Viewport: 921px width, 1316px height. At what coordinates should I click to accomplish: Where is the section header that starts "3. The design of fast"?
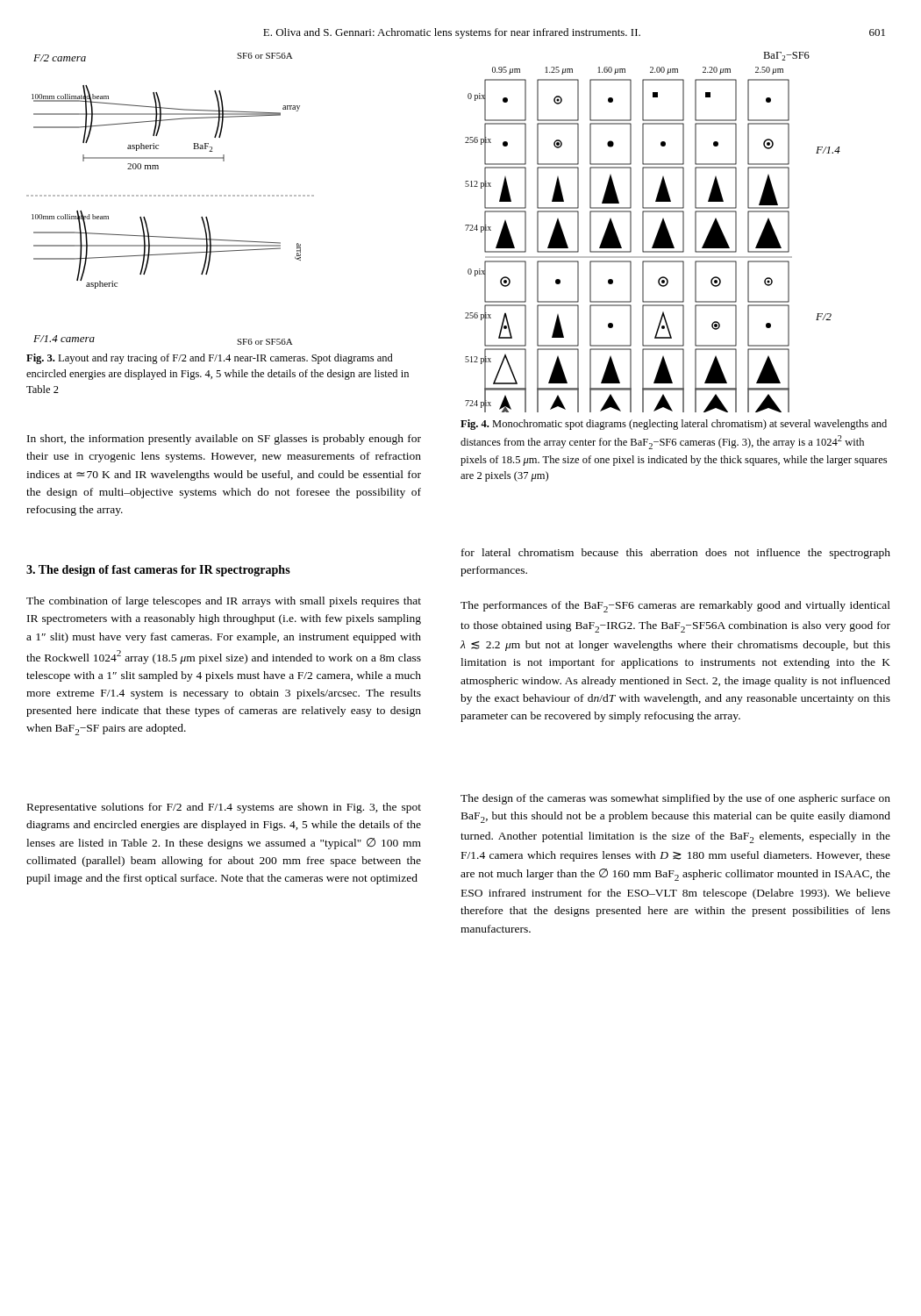(158, 570)
